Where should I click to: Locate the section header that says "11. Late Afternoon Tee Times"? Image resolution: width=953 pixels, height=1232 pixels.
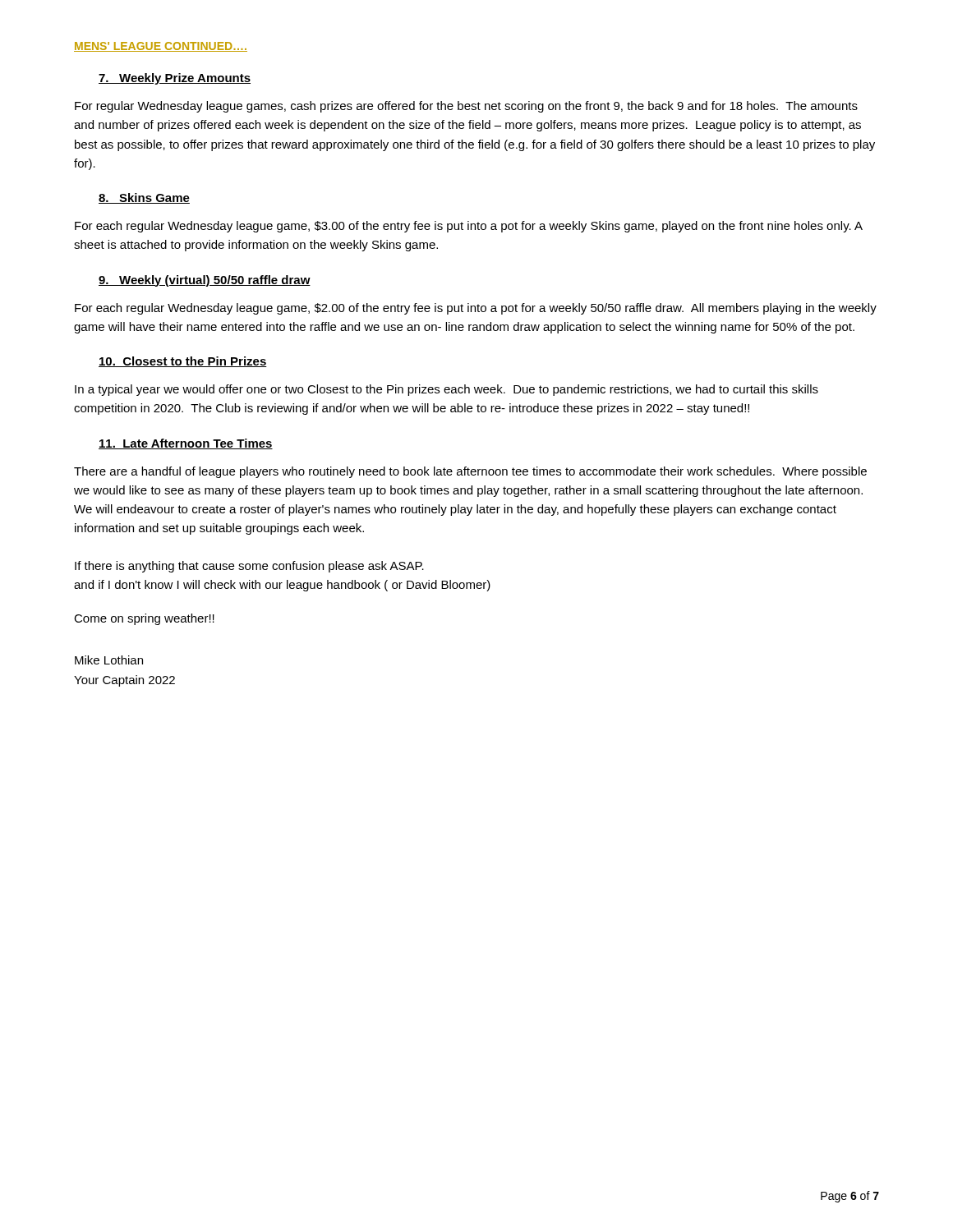tap(185, 443)
